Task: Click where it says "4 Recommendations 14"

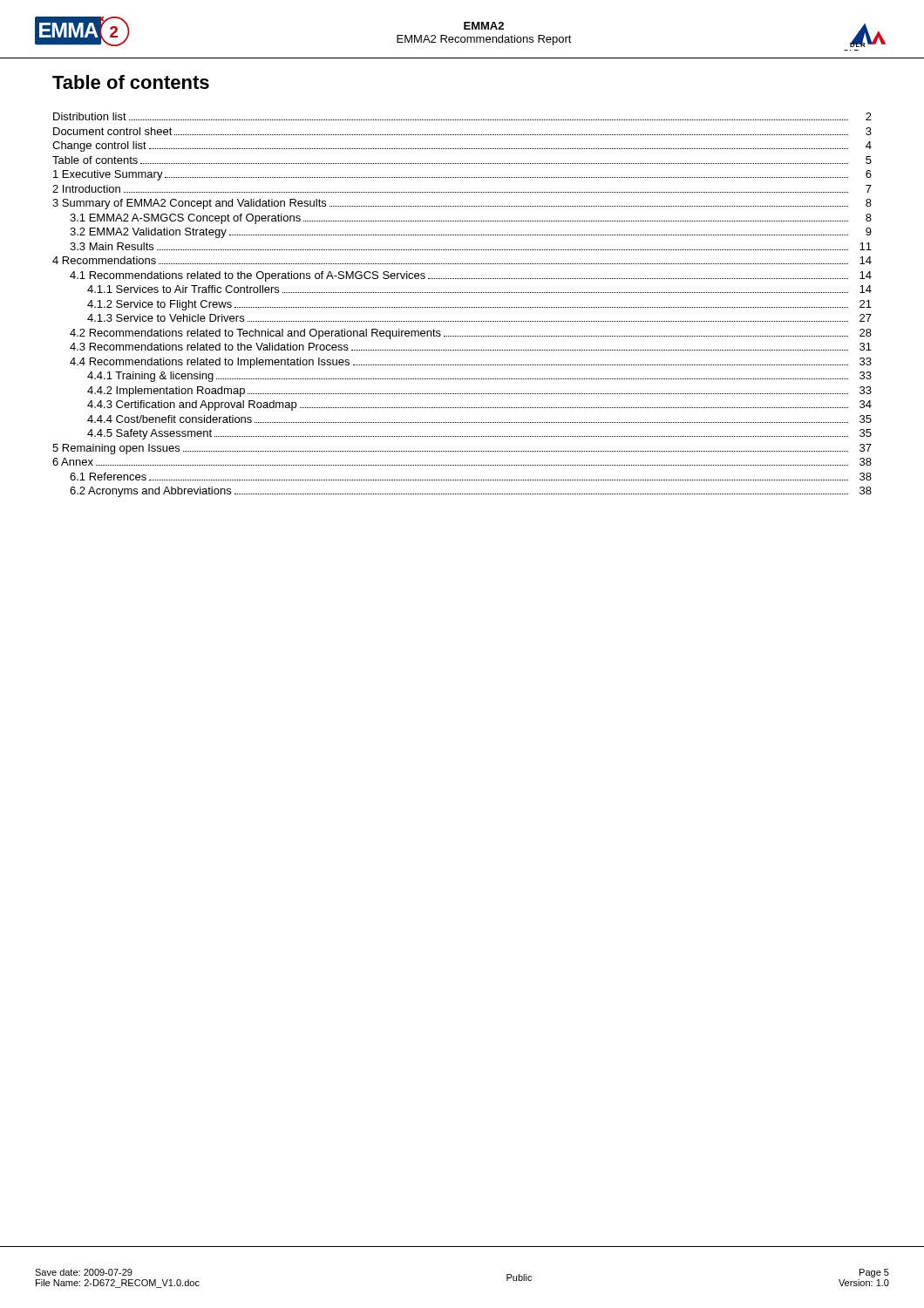Action: click(462, 260)
